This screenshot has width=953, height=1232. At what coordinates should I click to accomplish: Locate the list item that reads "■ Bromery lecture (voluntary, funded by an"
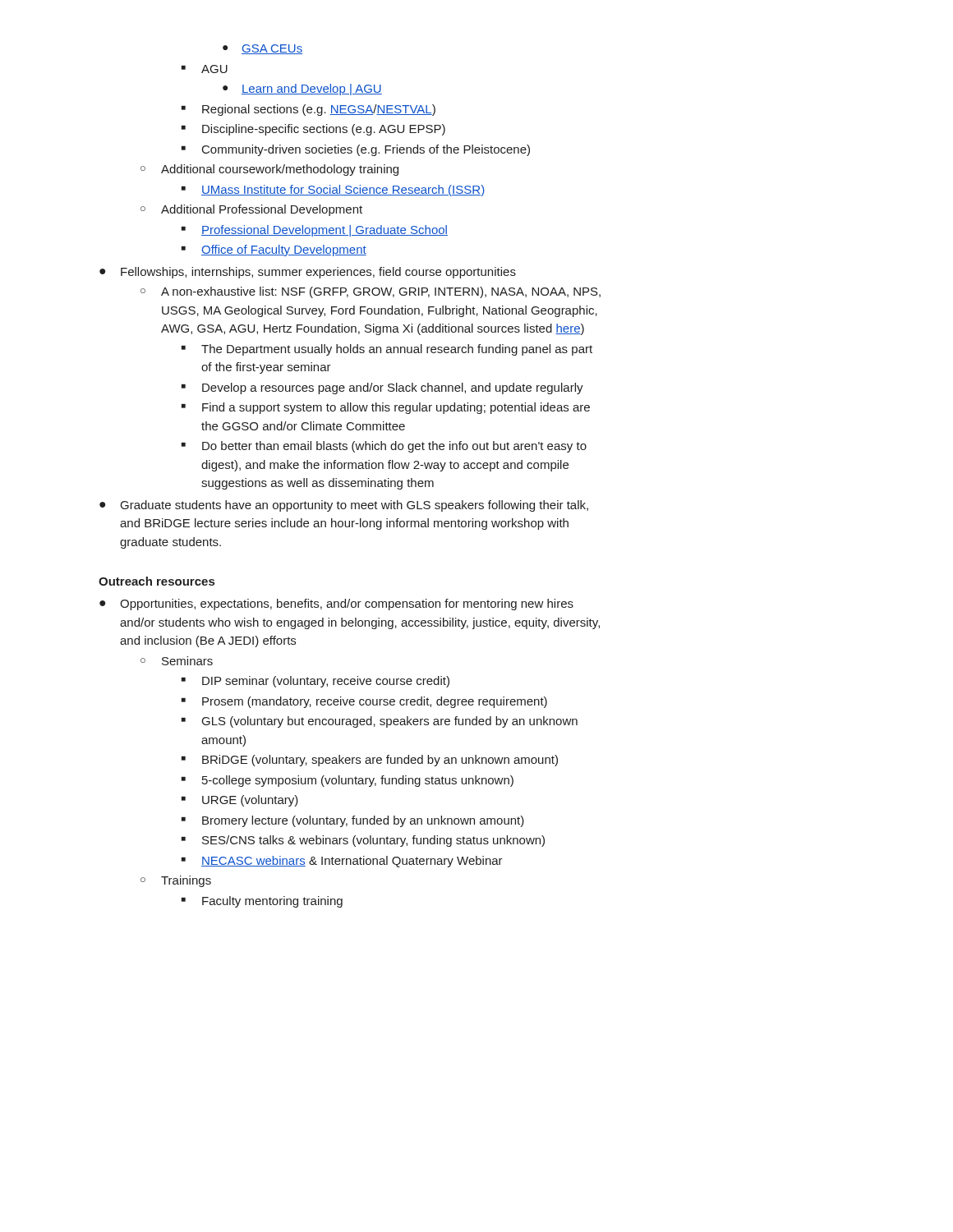pyautogui.click(x=534, y=820)
